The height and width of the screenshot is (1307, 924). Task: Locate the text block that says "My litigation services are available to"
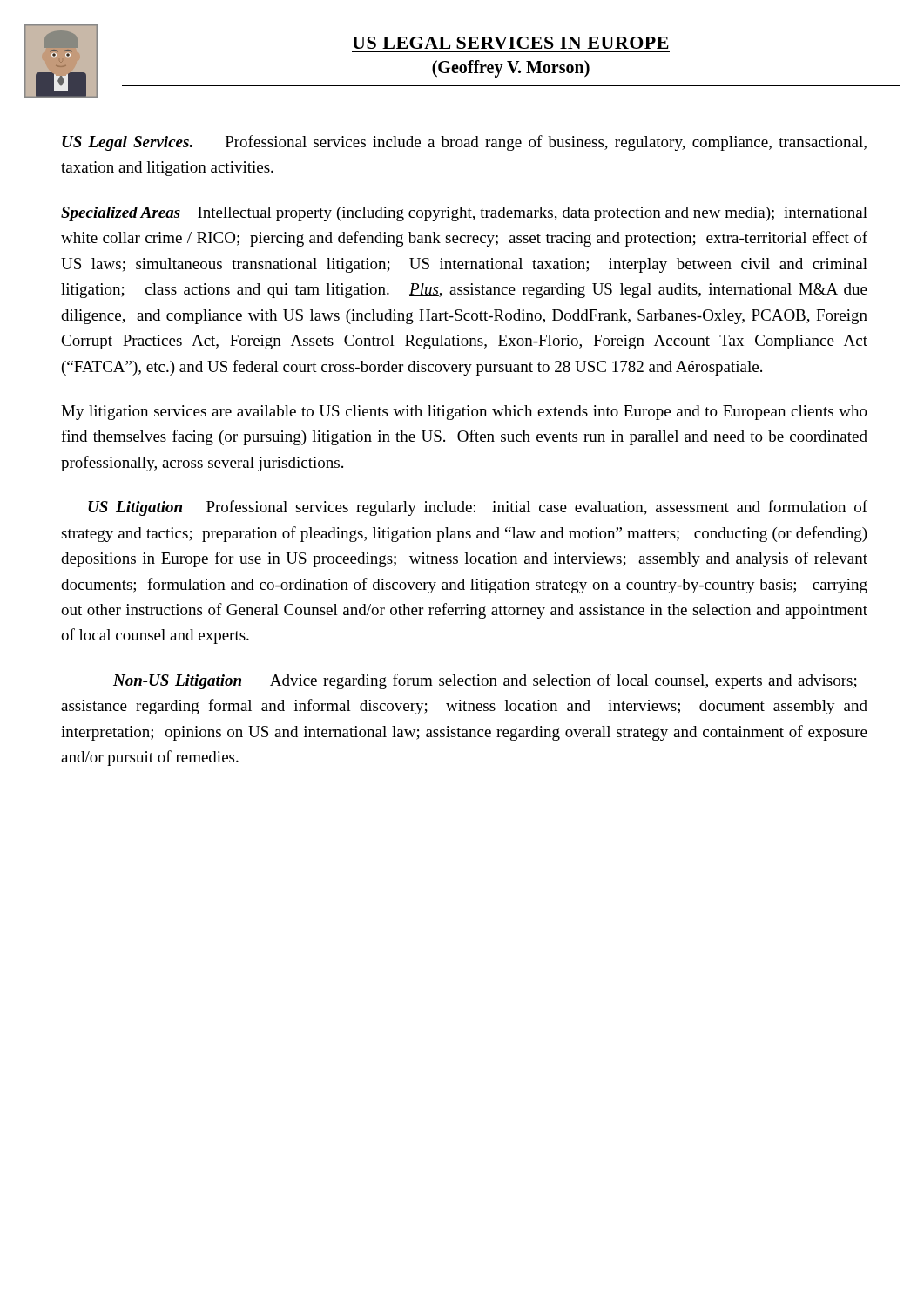click(464, 436)
